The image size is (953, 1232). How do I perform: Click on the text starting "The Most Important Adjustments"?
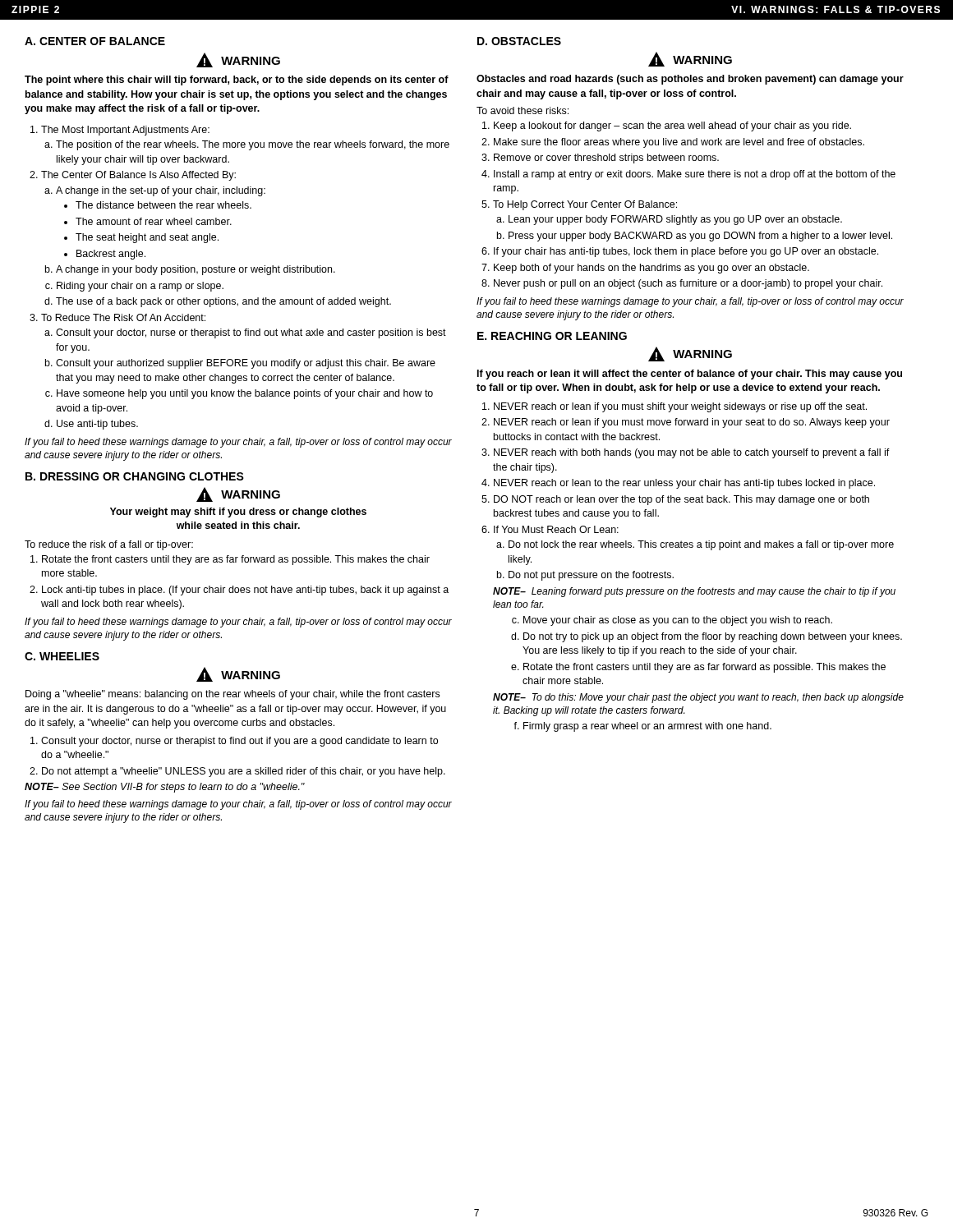(238, 145)
